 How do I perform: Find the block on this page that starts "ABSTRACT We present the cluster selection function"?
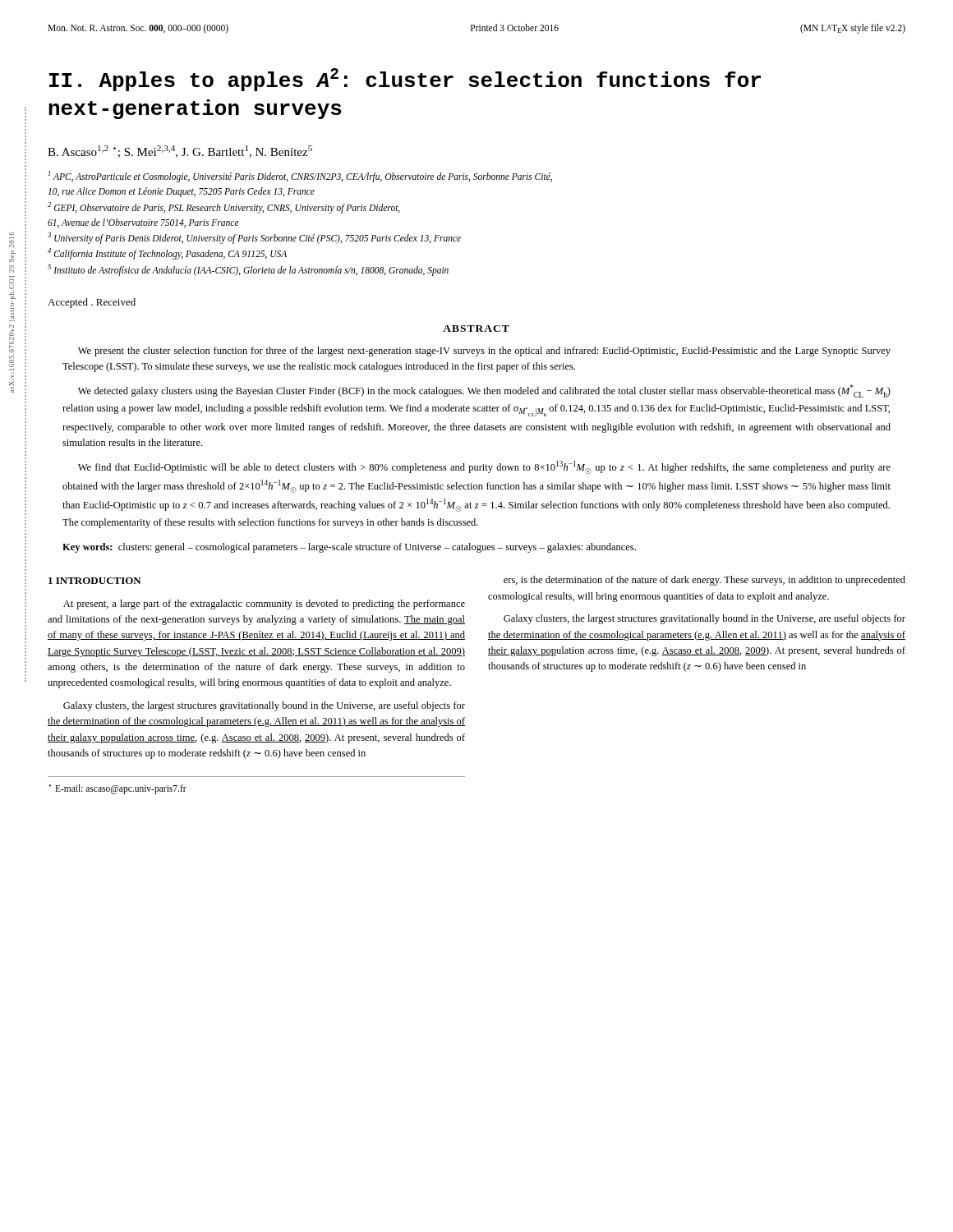[476, 438]
